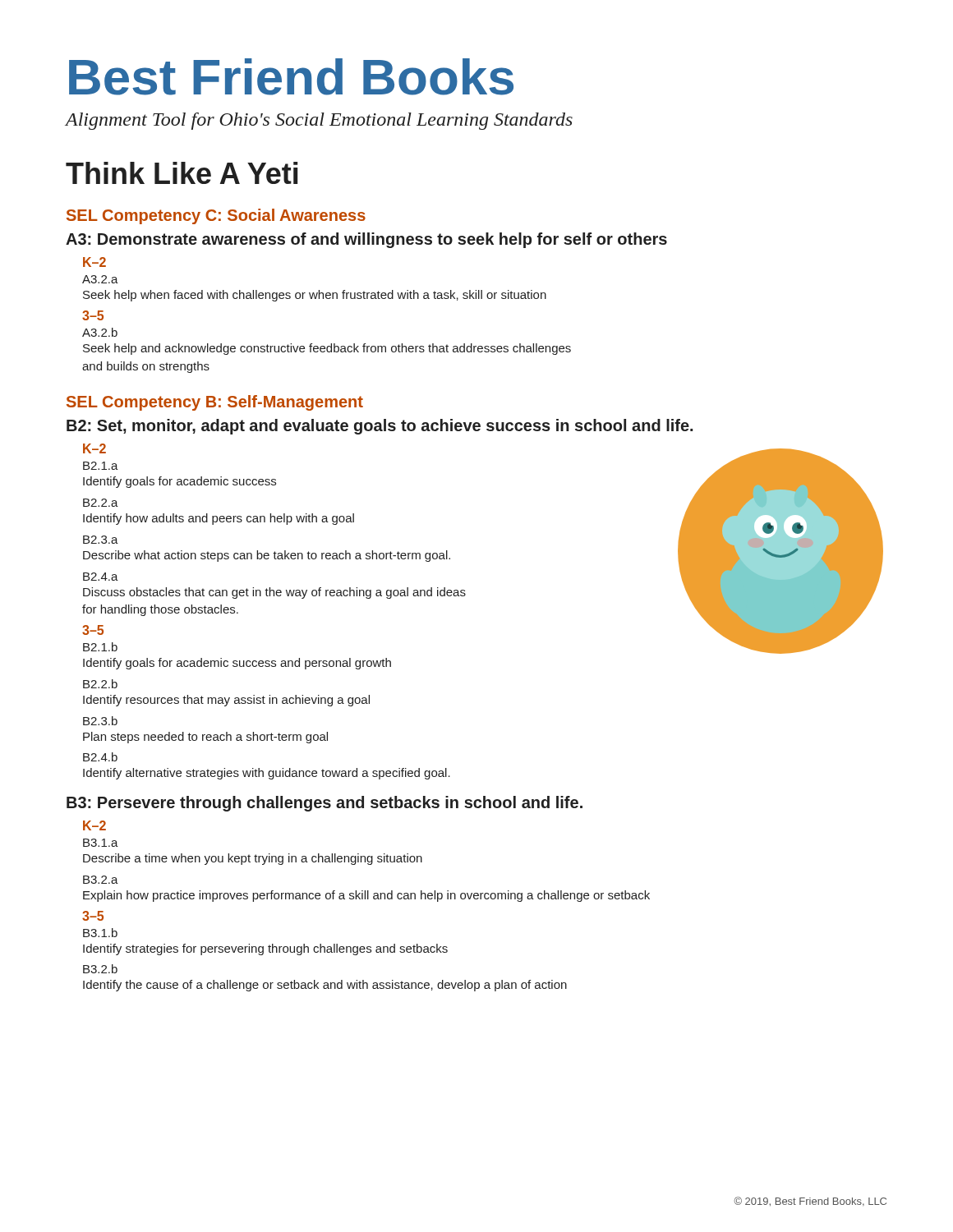Select the text block that reads "Identify resources that may assist in"
Screen dimensions: 1232x953
coord(226,701)
